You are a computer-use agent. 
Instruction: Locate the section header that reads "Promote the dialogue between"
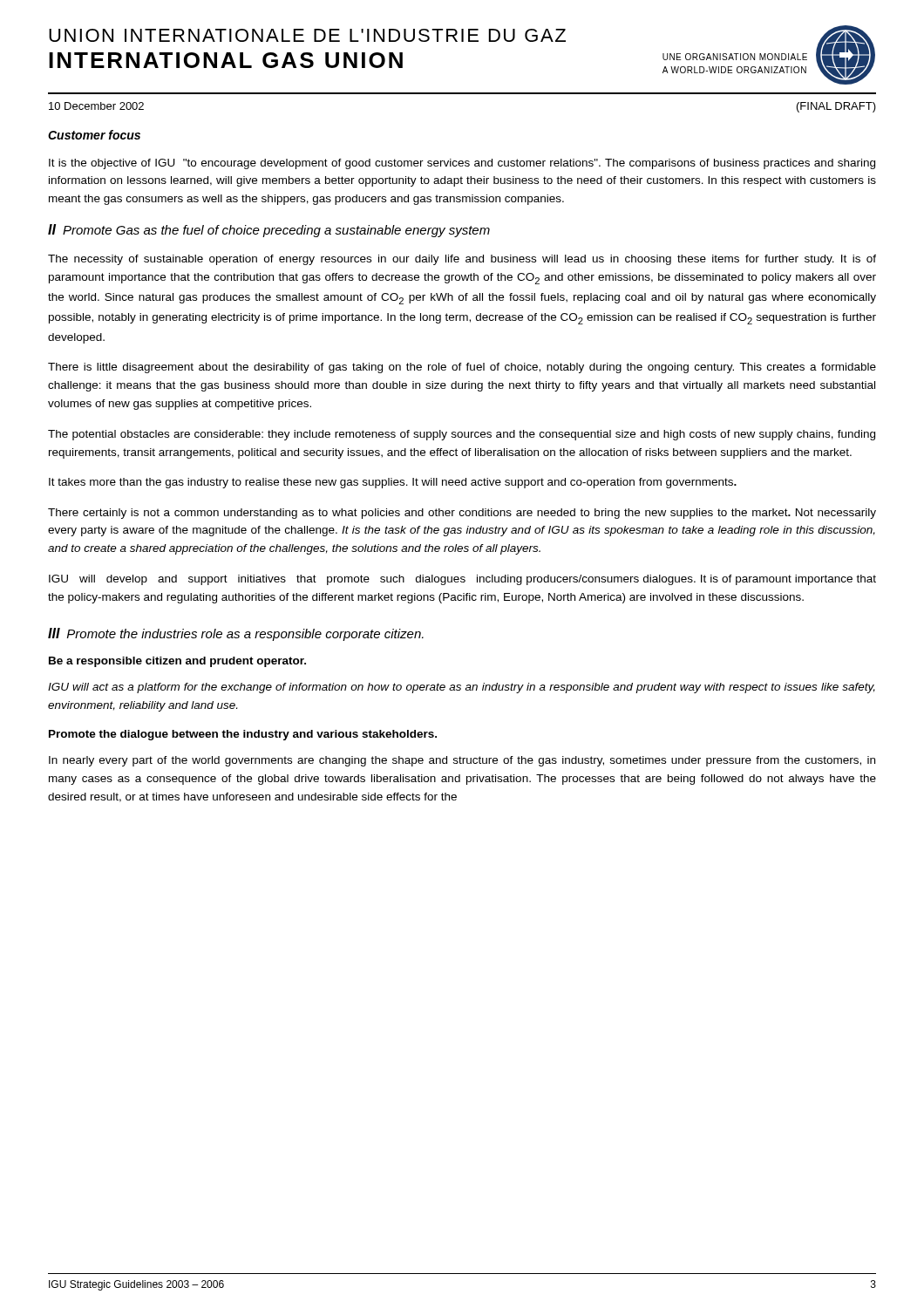click(x=243, y=735)
